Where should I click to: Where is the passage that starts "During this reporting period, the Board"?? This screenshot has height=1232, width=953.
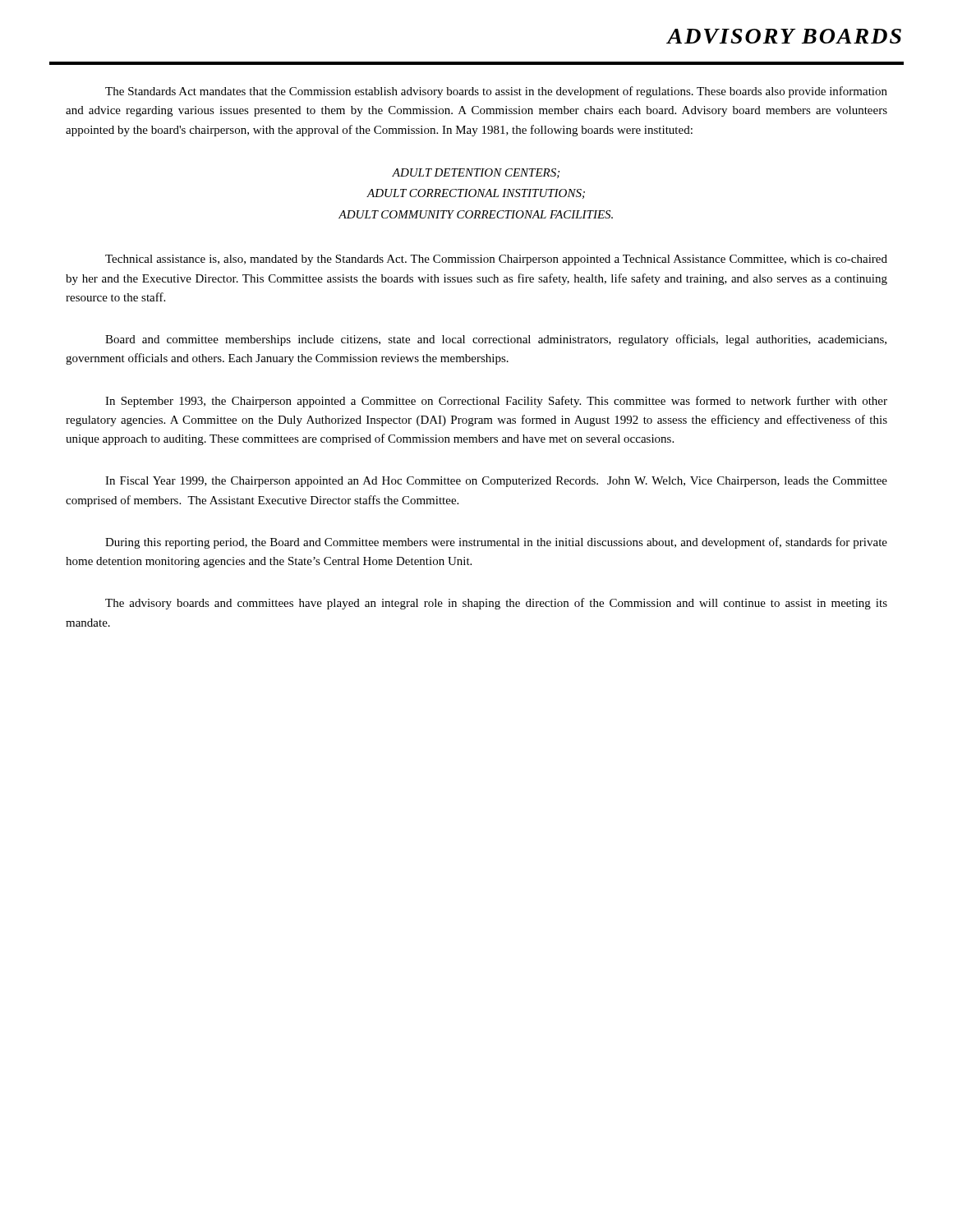pyautogui.click(x=476, y=552)
